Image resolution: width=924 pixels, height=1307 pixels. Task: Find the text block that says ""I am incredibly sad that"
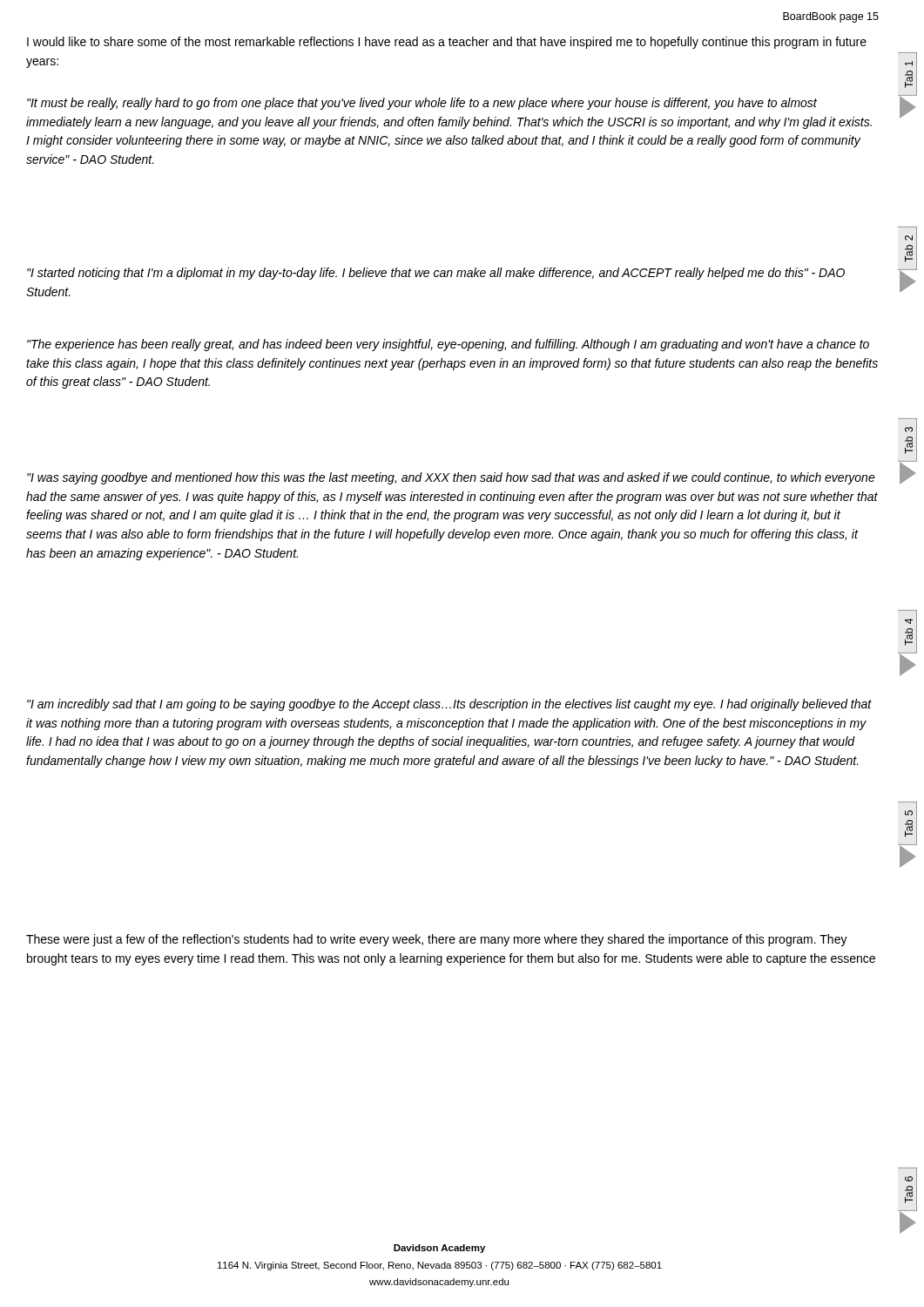click(449, 732)
